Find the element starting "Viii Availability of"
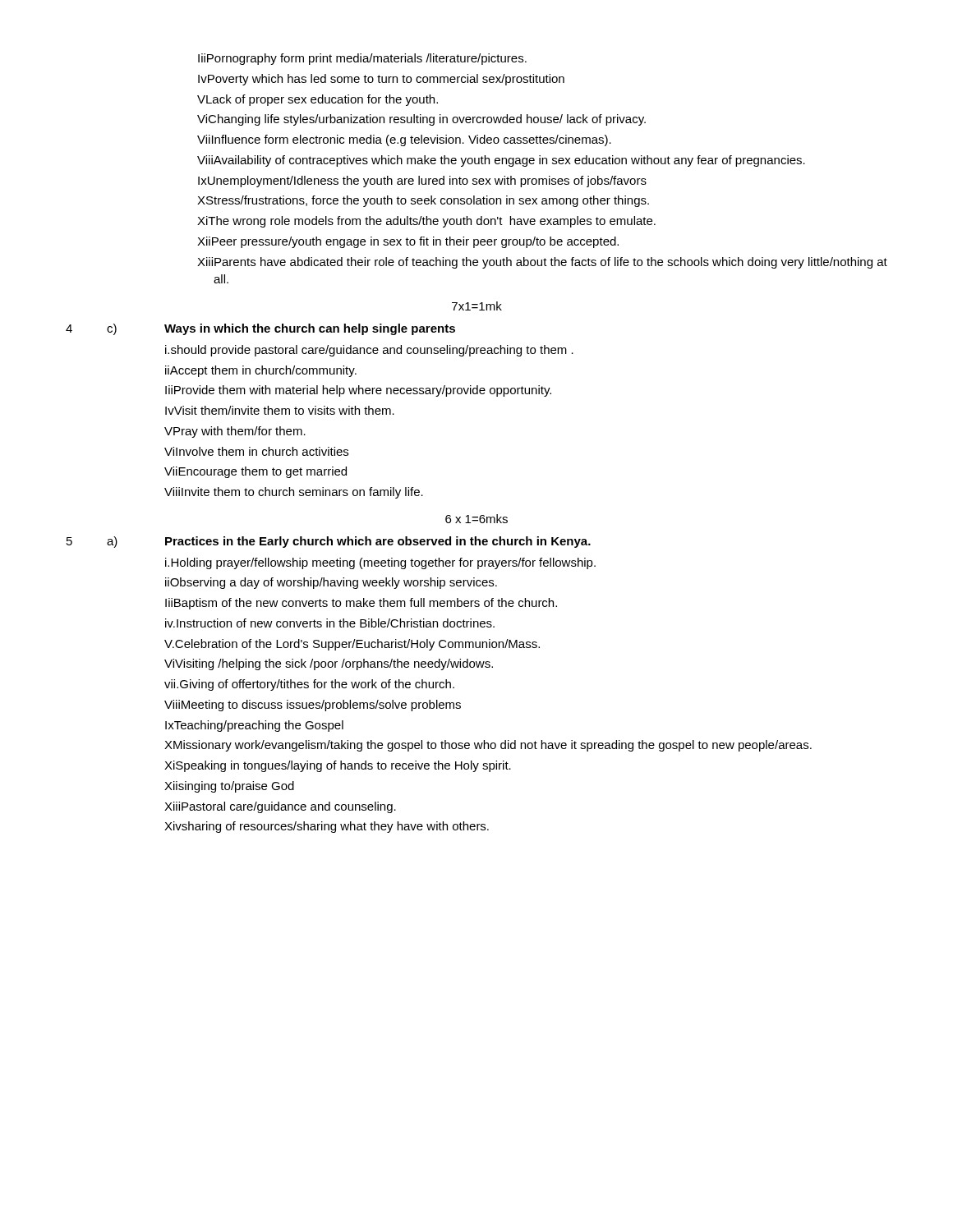Image resolution: width=953 pixels, height=1232 pixels. pyautogui.click(x=476, y=160)
